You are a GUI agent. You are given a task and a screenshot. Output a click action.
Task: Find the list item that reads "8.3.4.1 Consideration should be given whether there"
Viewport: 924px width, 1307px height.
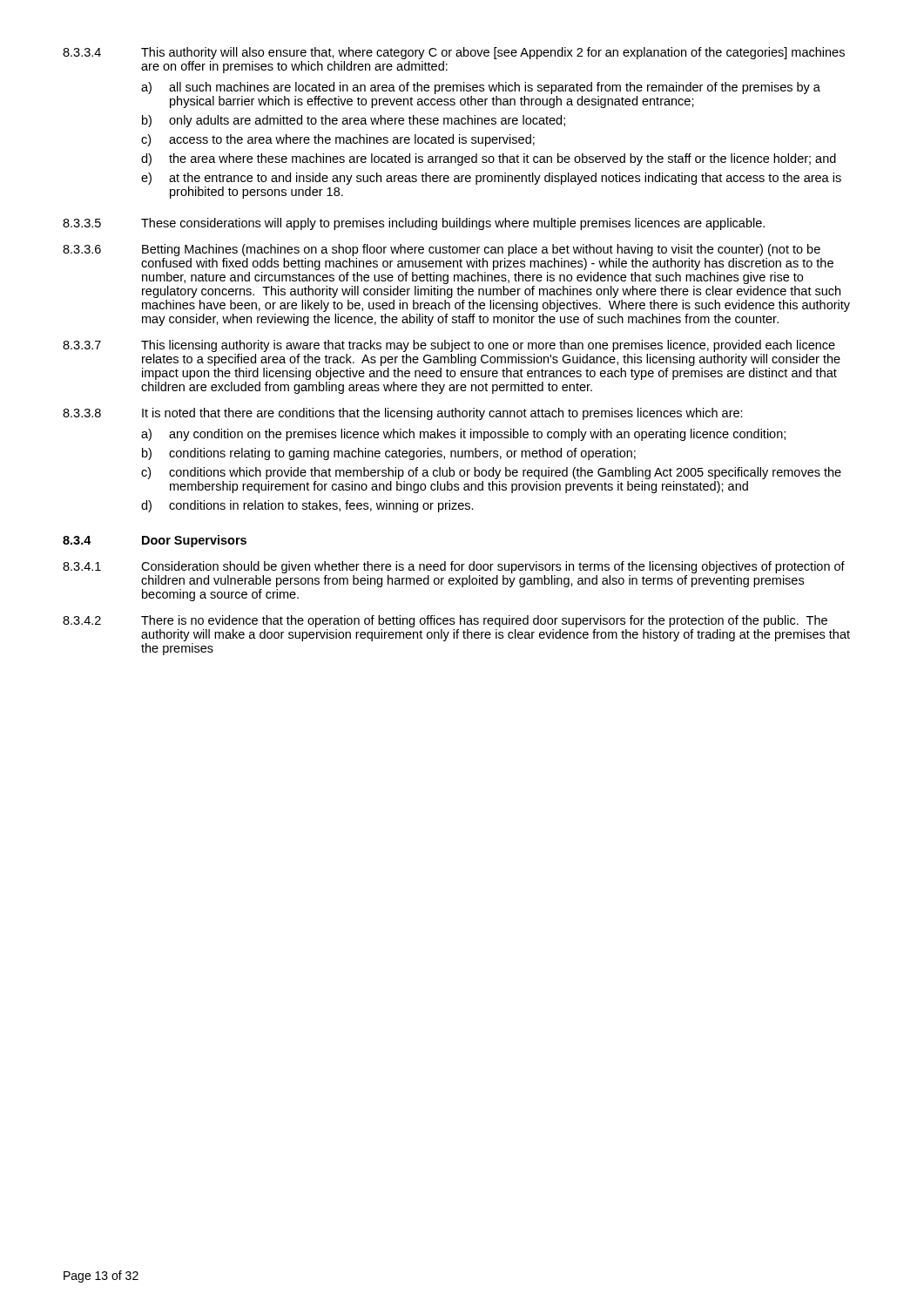coord(462,580)
